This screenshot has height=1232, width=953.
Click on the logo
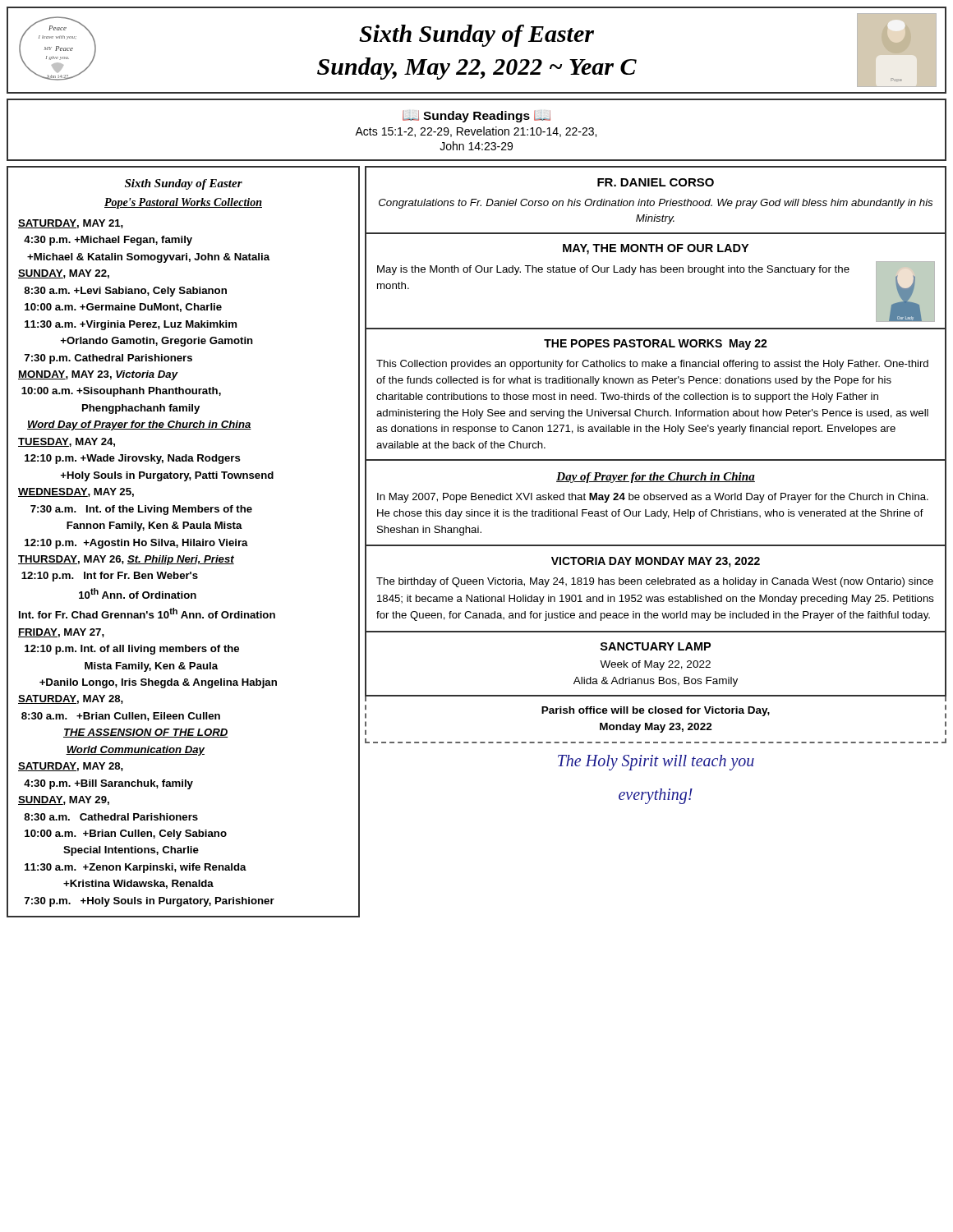point(60,50)
